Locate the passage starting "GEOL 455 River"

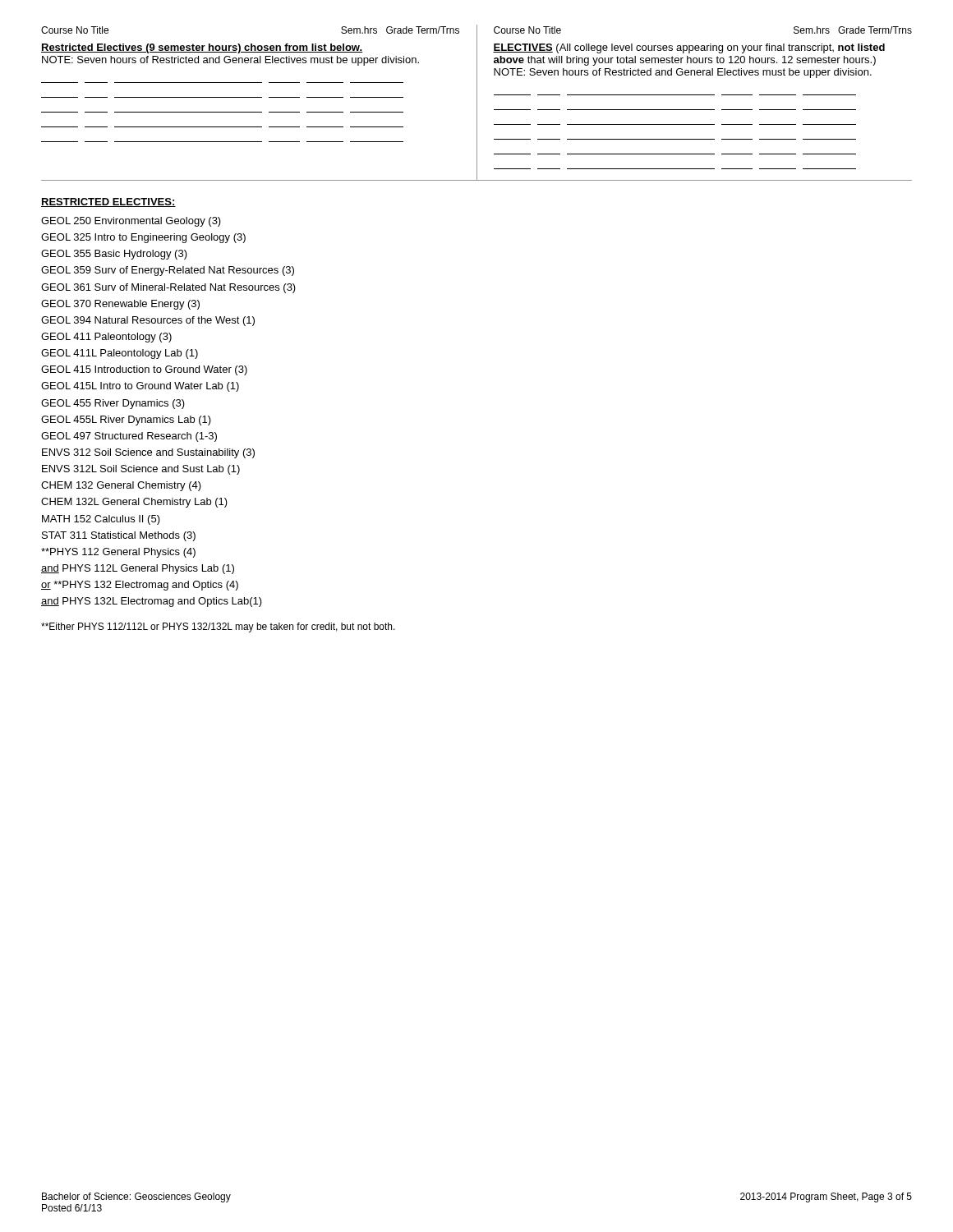[x=113, y=402]
